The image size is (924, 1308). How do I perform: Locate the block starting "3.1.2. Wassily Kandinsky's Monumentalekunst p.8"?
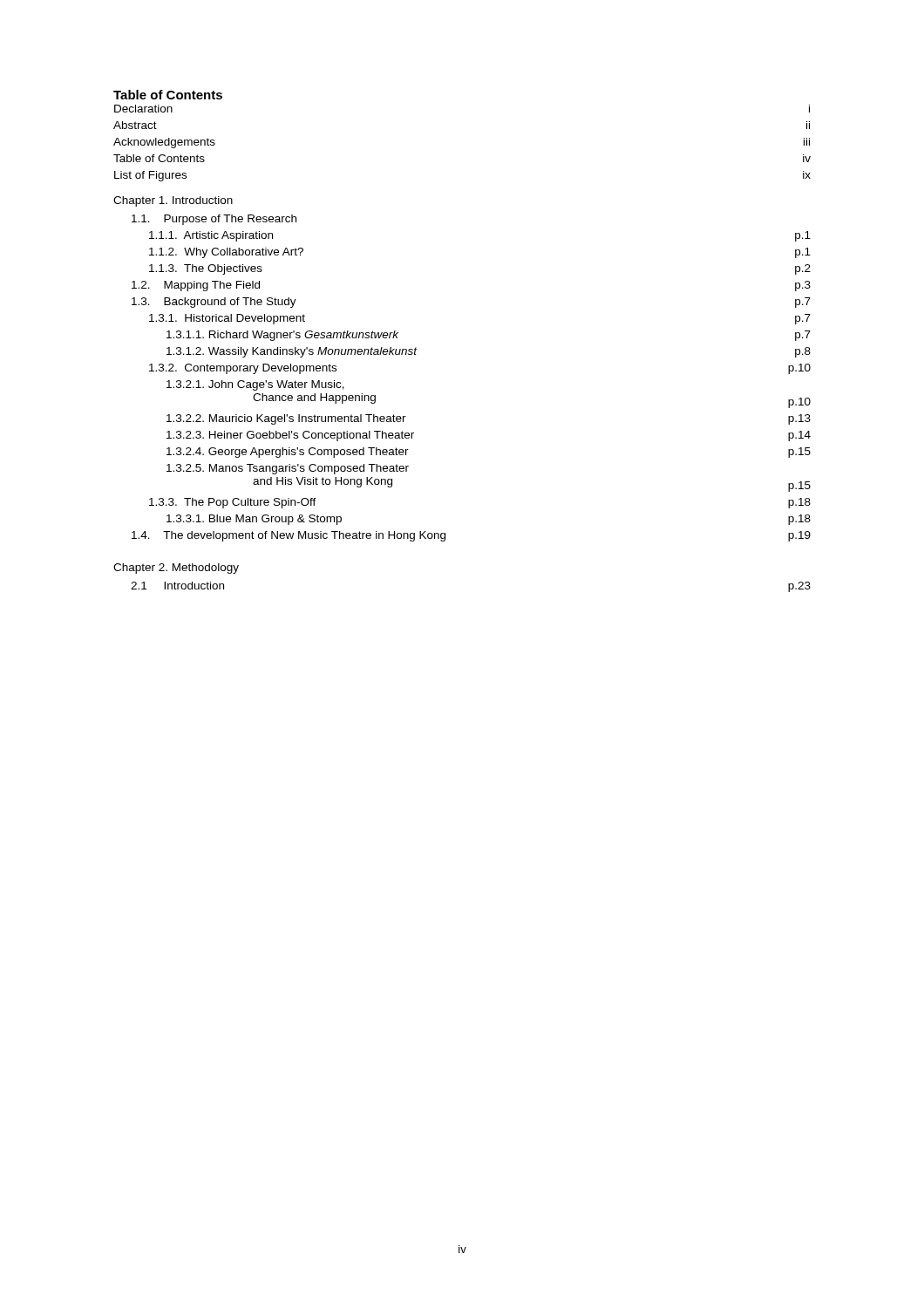291,352
